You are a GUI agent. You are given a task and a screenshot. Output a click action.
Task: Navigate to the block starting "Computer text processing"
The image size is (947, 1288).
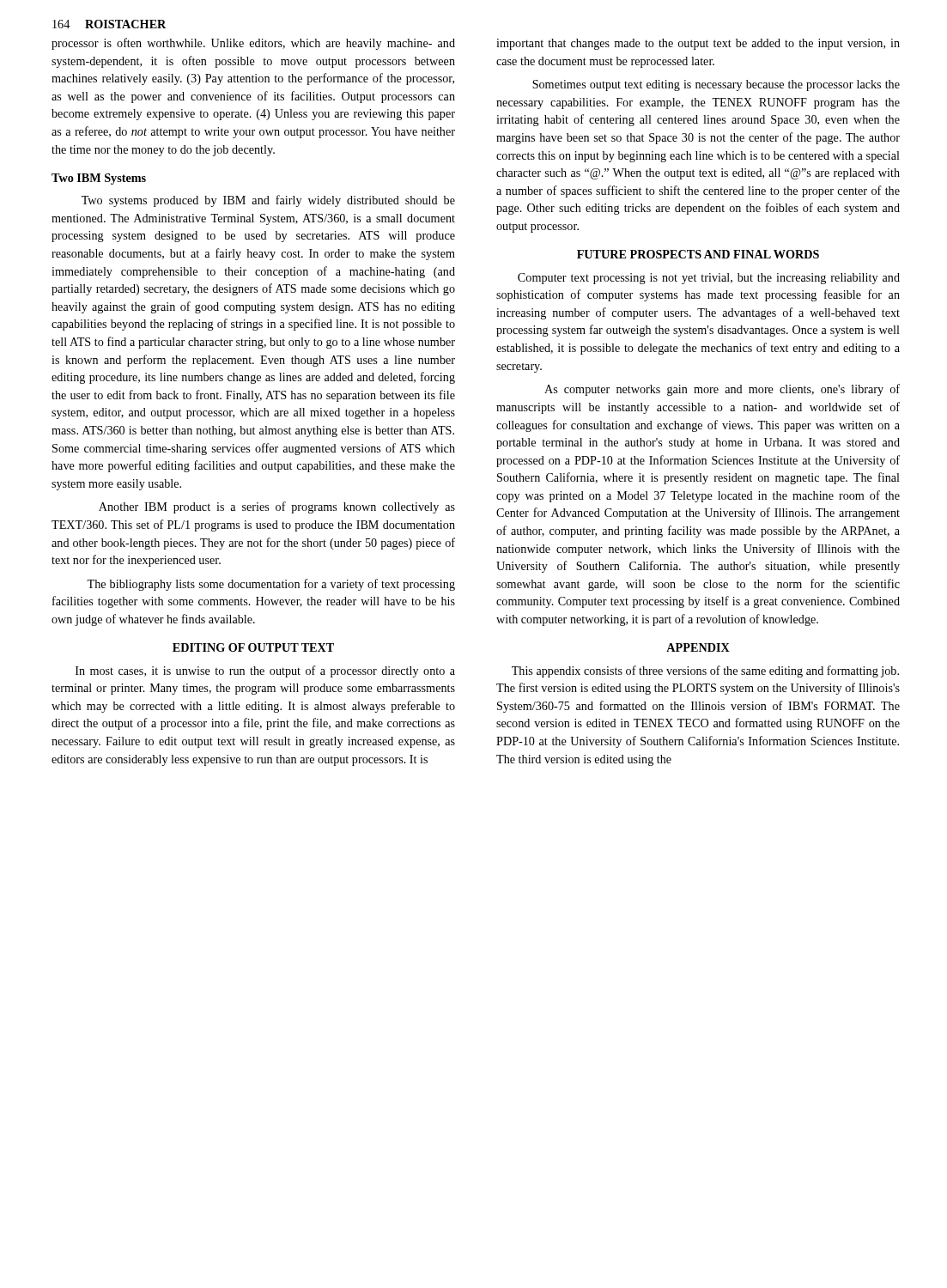[698, 448]
